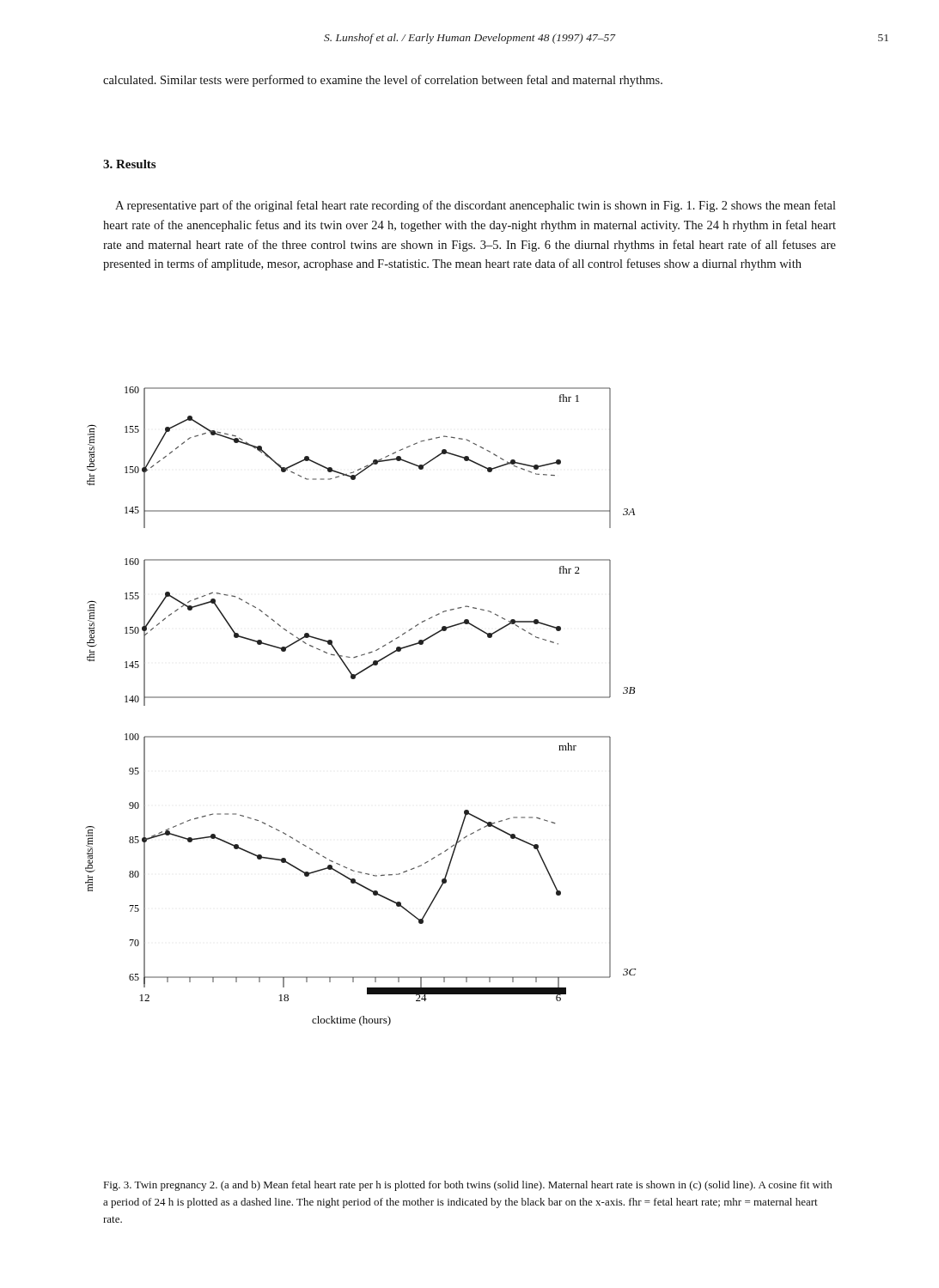Find the element starting "3. Results"
Viewport: 939px width, 1288px height.
130,164
